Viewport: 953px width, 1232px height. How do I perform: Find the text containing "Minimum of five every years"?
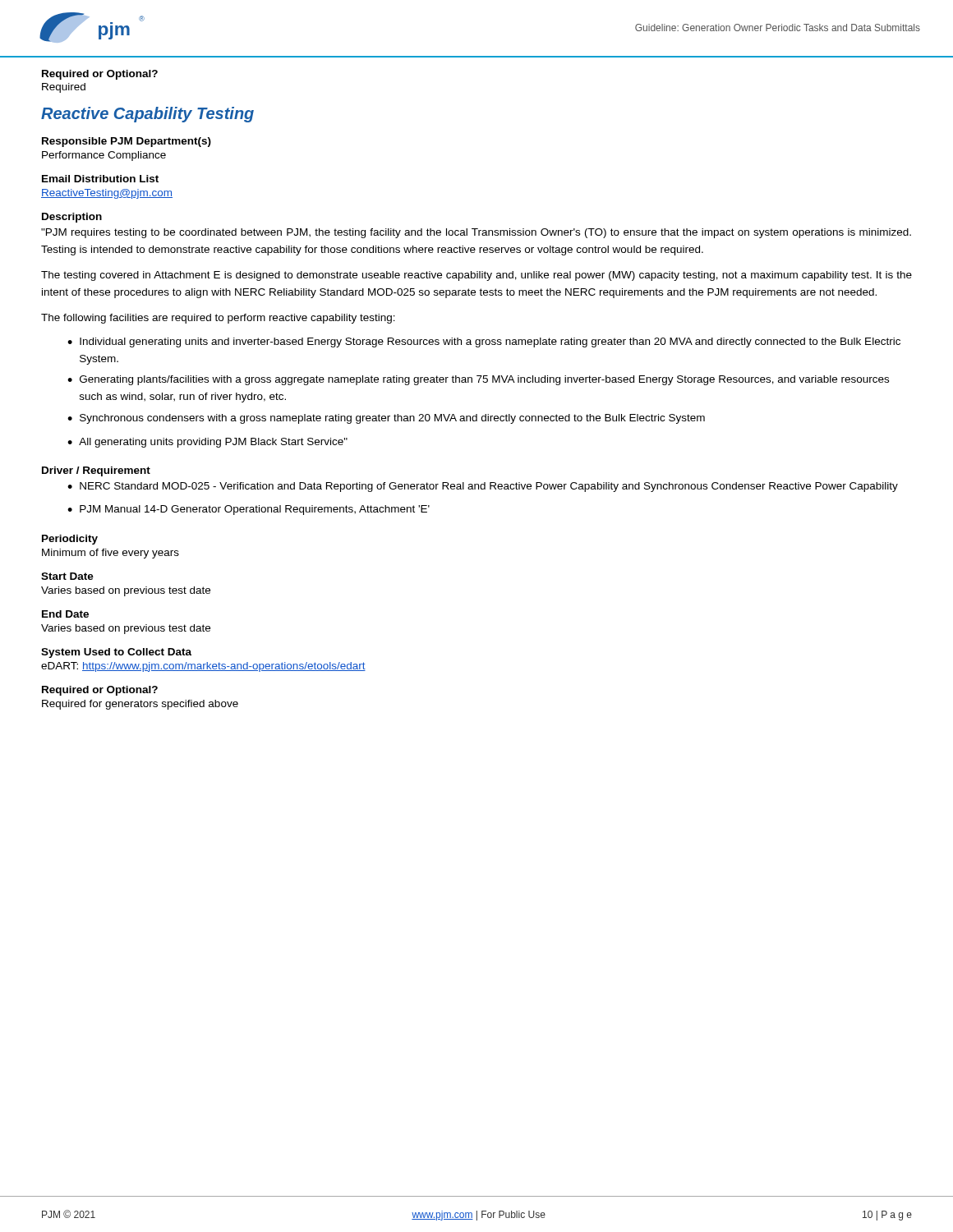[110, 552]
